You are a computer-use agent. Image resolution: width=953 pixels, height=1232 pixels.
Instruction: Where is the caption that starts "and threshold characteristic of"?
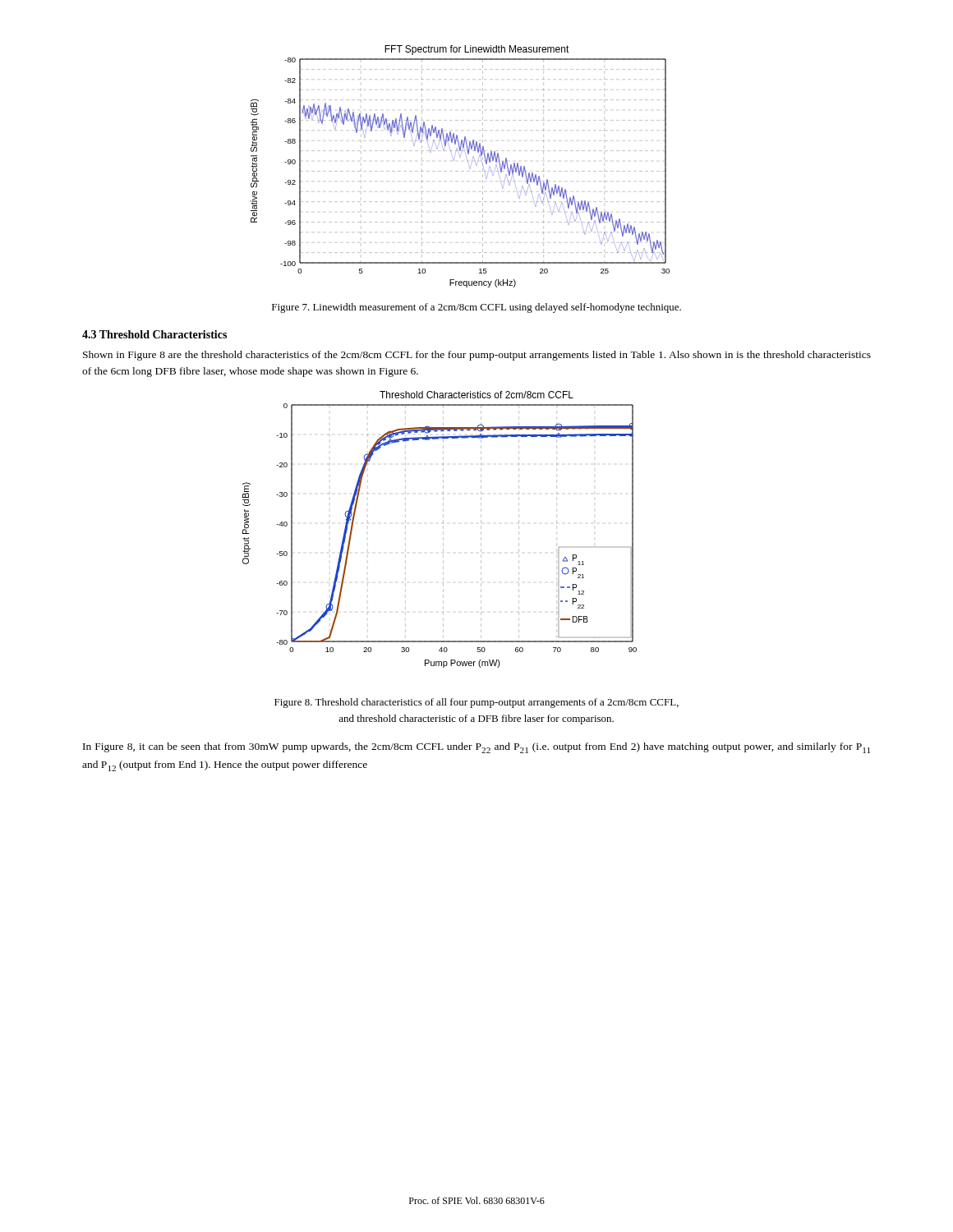[x=476, y=718]
